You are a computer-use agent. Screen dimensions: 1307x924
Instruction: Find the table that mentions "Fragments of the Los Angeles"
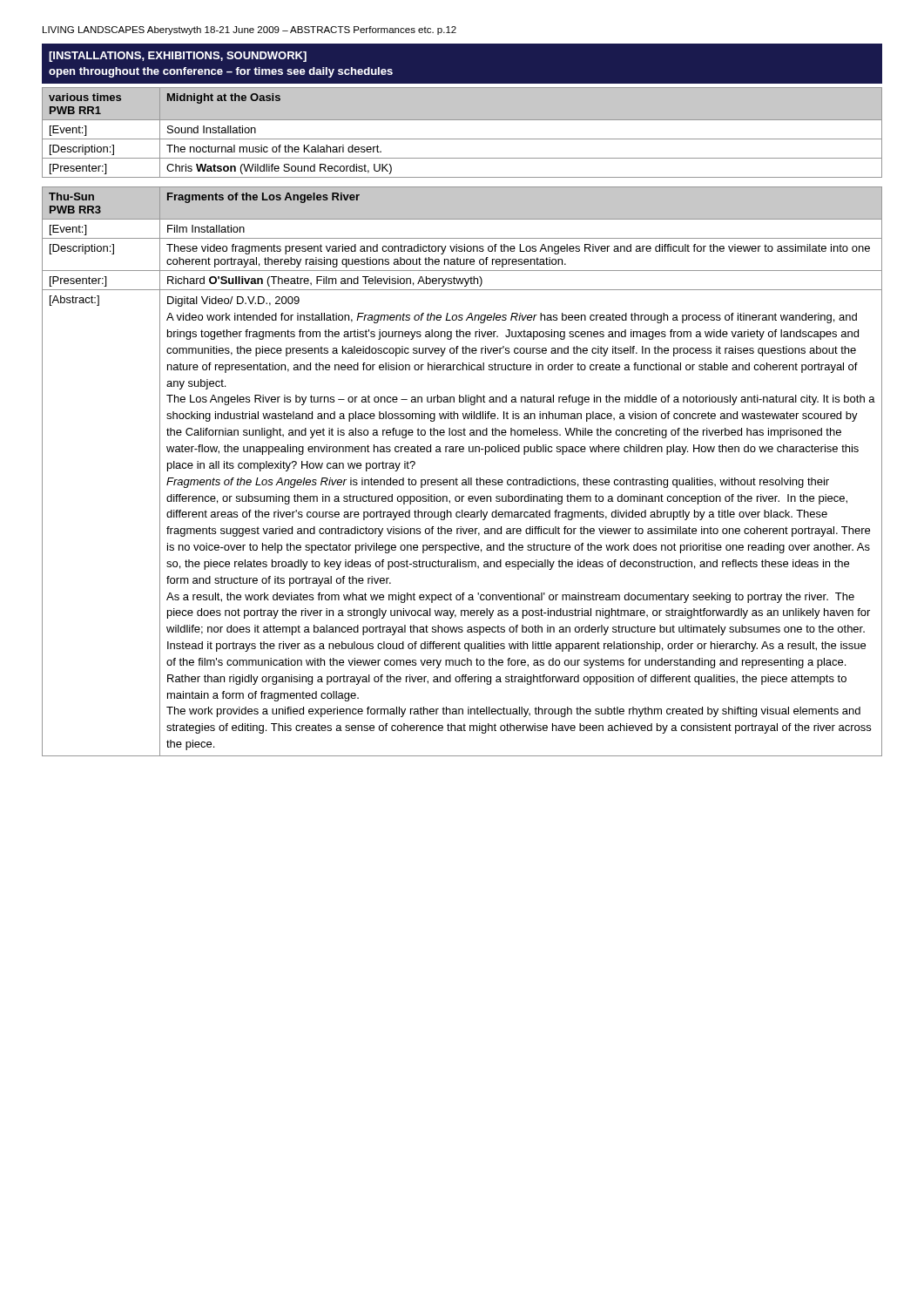click(x=462, y=472)
